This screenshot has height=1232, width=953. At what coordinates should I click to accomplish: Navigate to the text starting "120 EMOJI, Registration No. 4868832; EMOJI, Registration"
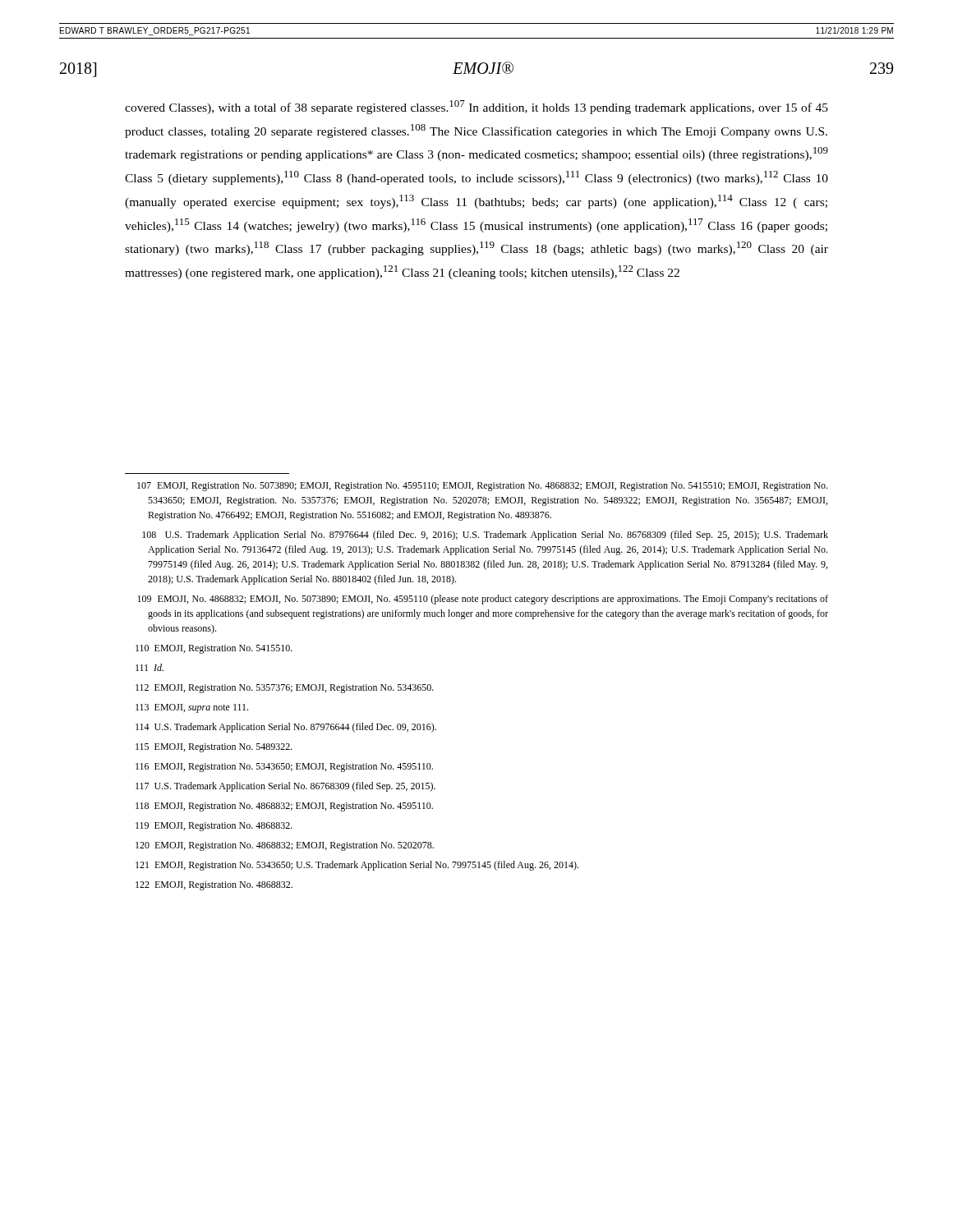(280, 845)
